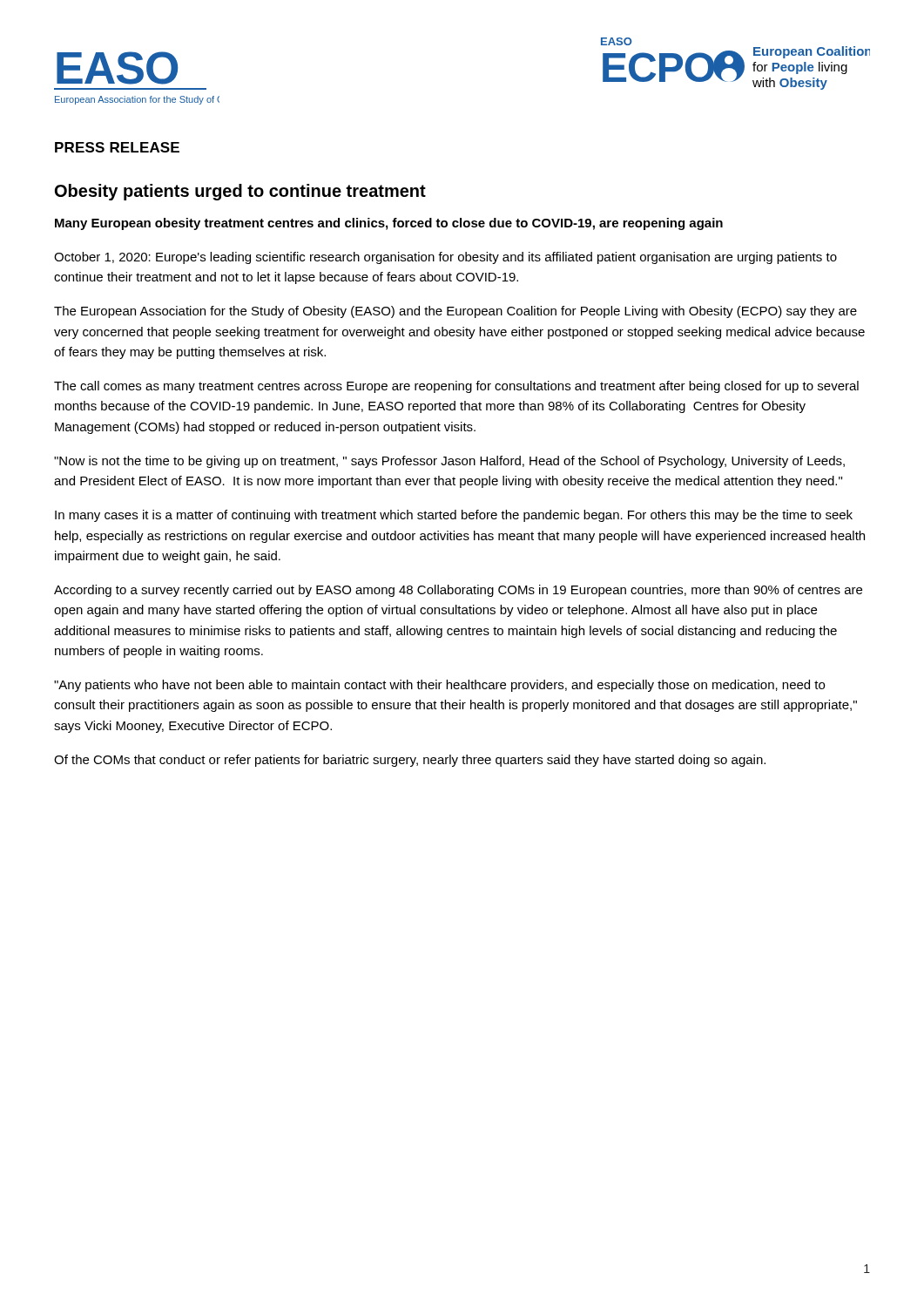Image resolution: width=924 pixels, height=1307 pixels.
Task: Locate the element starting "Obesity patients urged to continue treatment"
Action: (x=240, y=191)
